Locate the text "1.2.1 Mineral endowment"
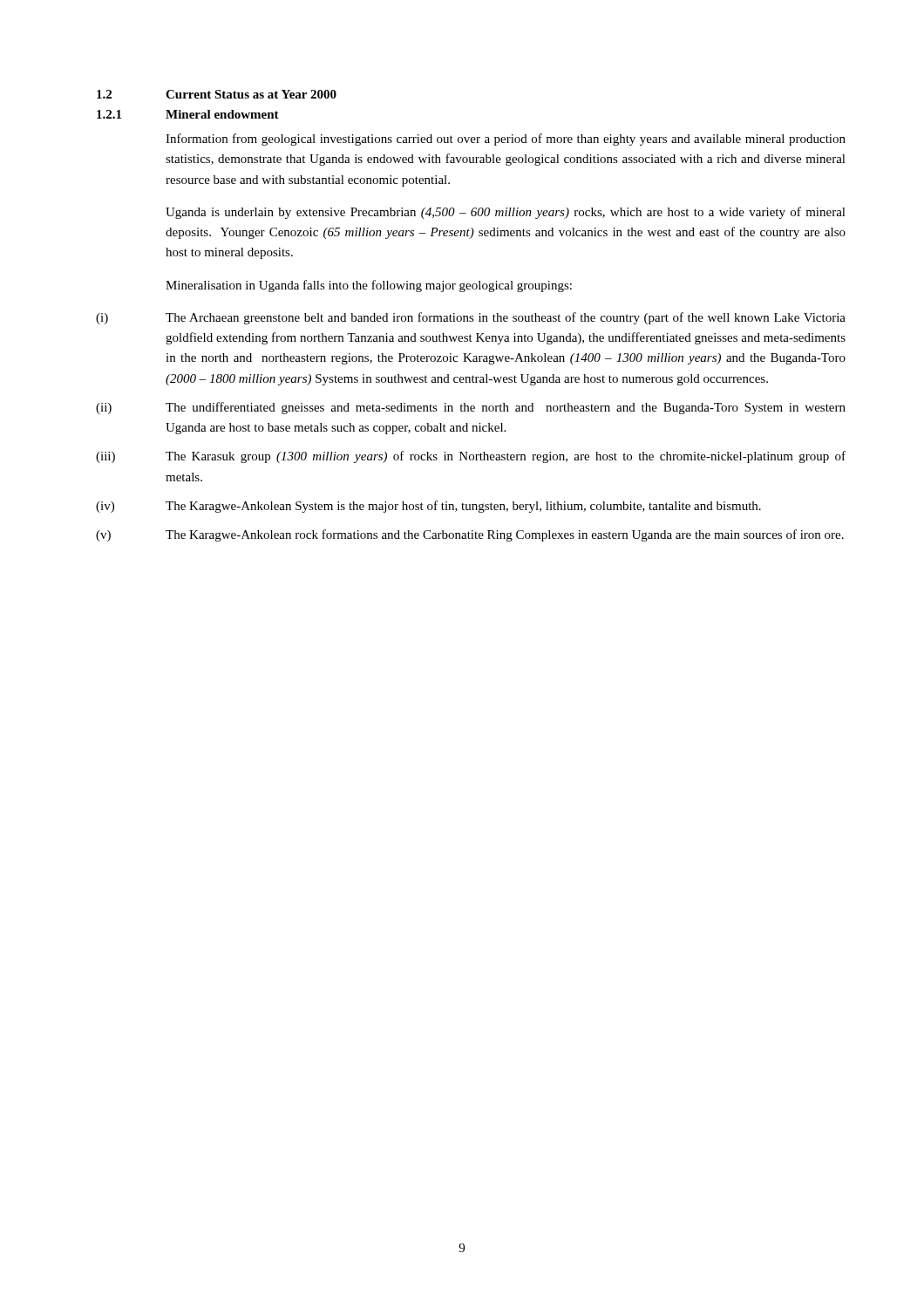 [187, 115]
